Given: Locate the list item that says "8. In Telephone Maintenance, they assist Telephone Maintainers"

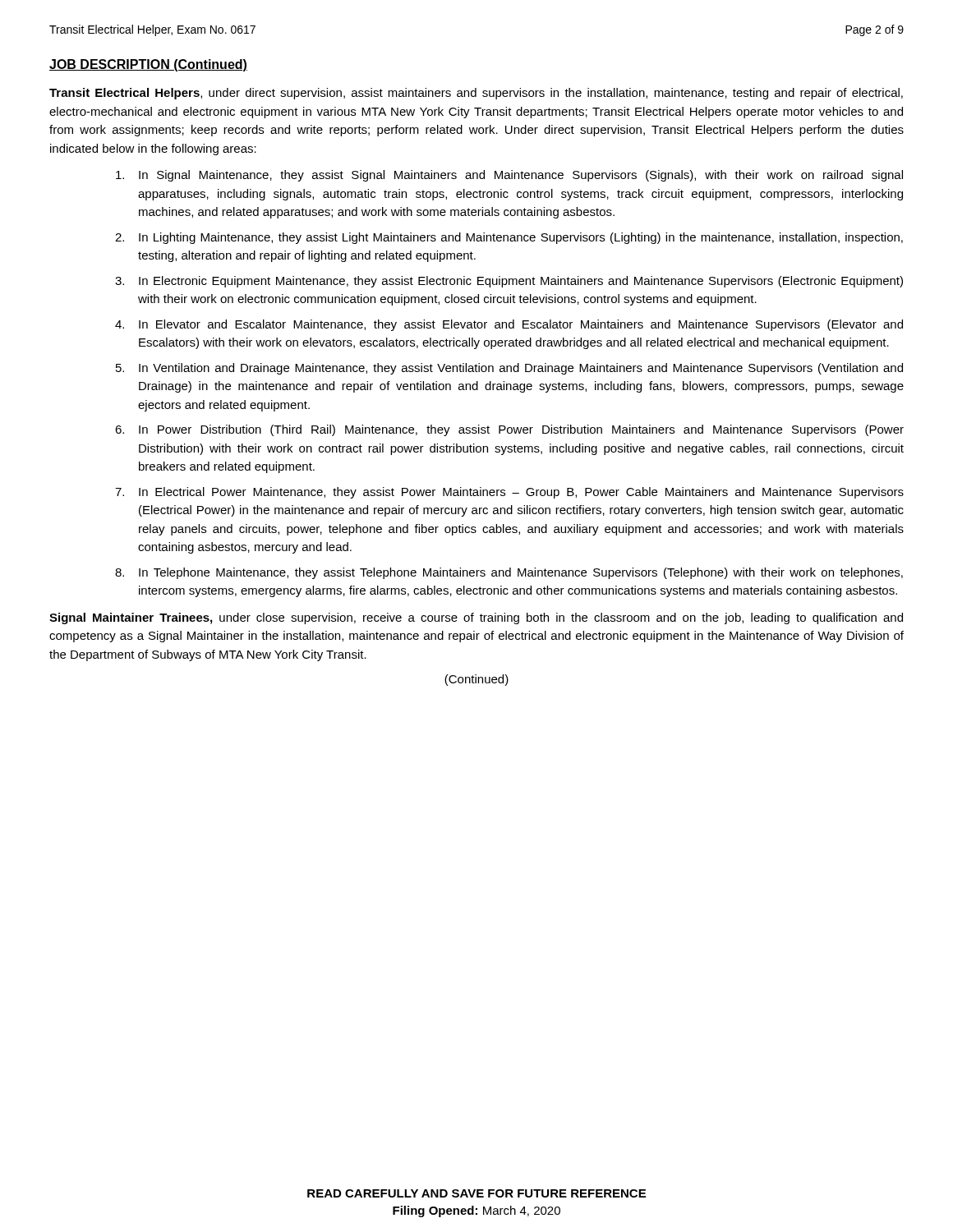Looking at the screenshot, I should pyautogui.click(x=509, y=582).
